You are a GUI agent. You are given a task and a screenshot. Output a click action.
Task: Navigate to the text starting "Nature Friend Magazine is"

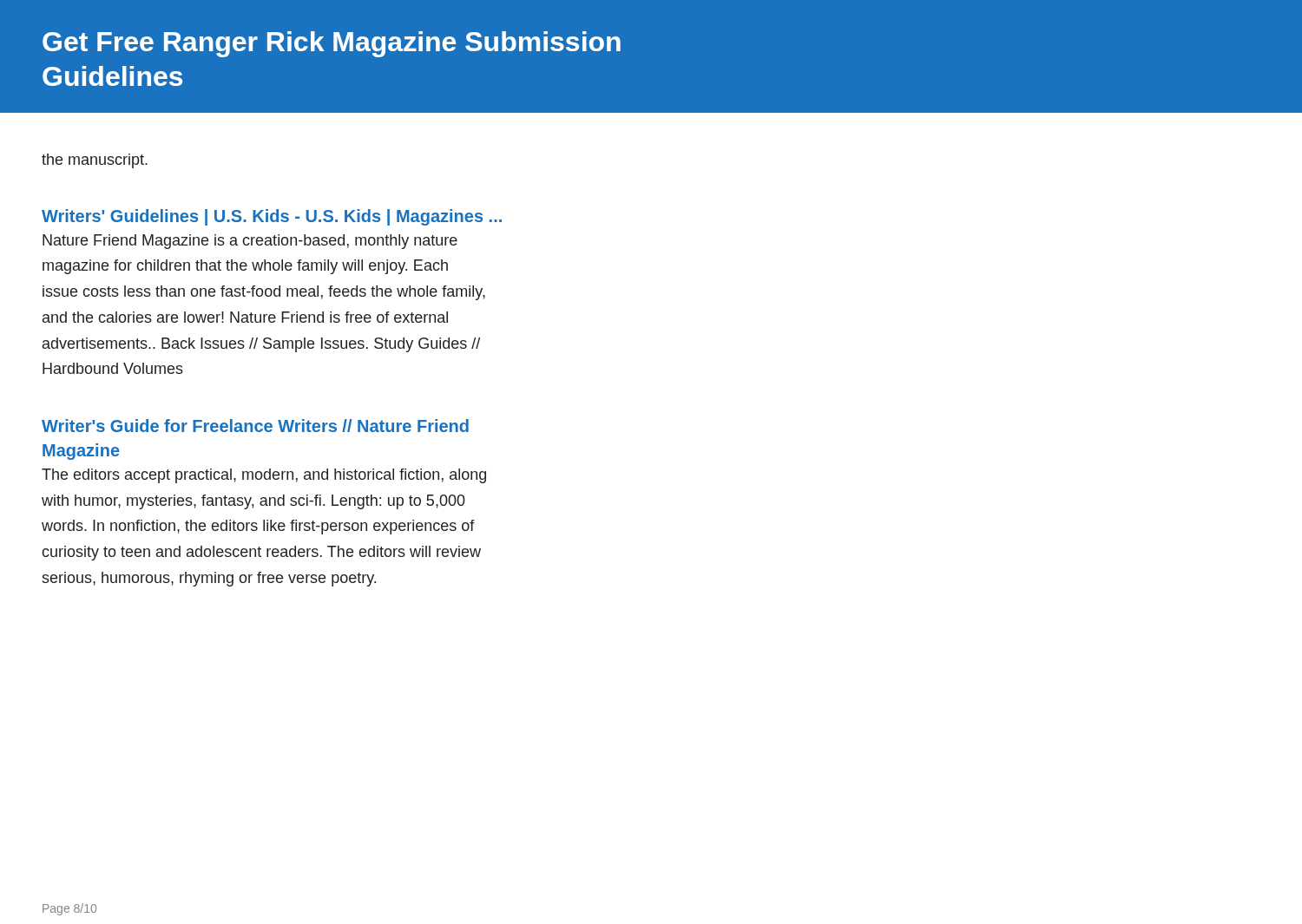[x=264, y=305]
